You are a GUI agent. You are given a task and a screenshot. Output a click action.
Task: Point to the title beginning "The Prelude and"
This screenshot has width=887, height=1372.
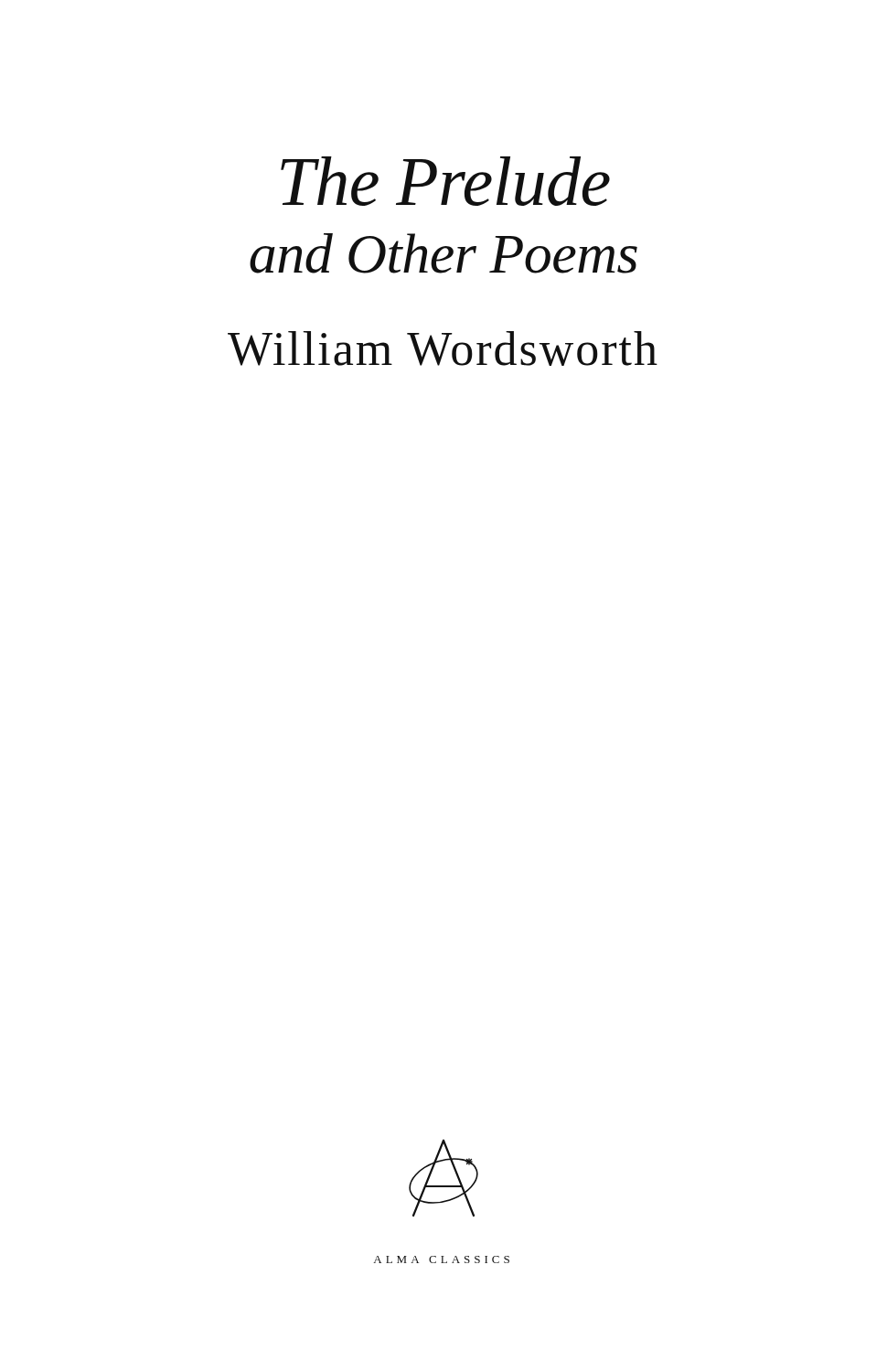click(x=444, y=259)
